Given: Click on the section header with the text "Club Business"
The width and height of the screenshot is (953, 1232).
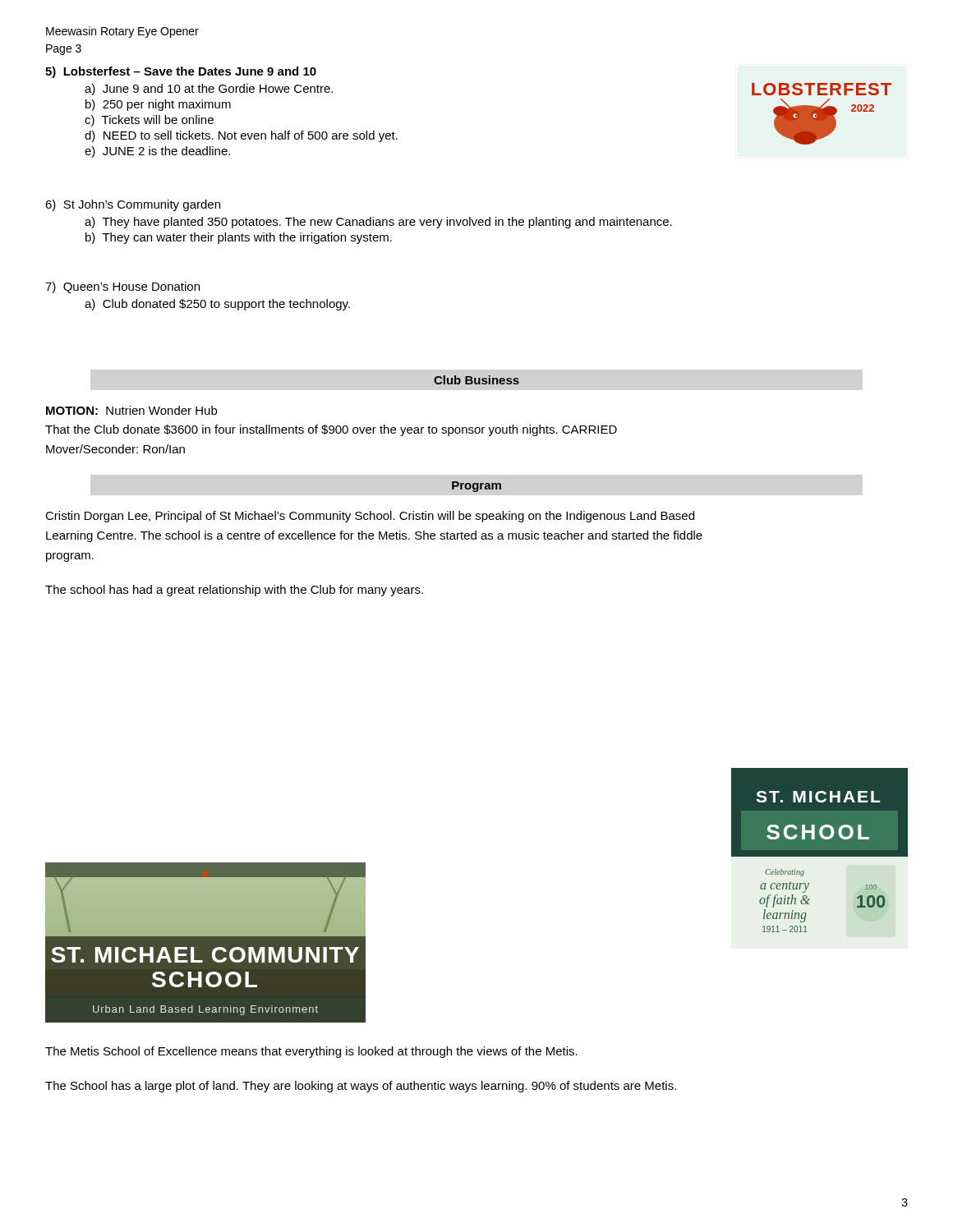Looking at the screenshot, I should coord(476,380).
